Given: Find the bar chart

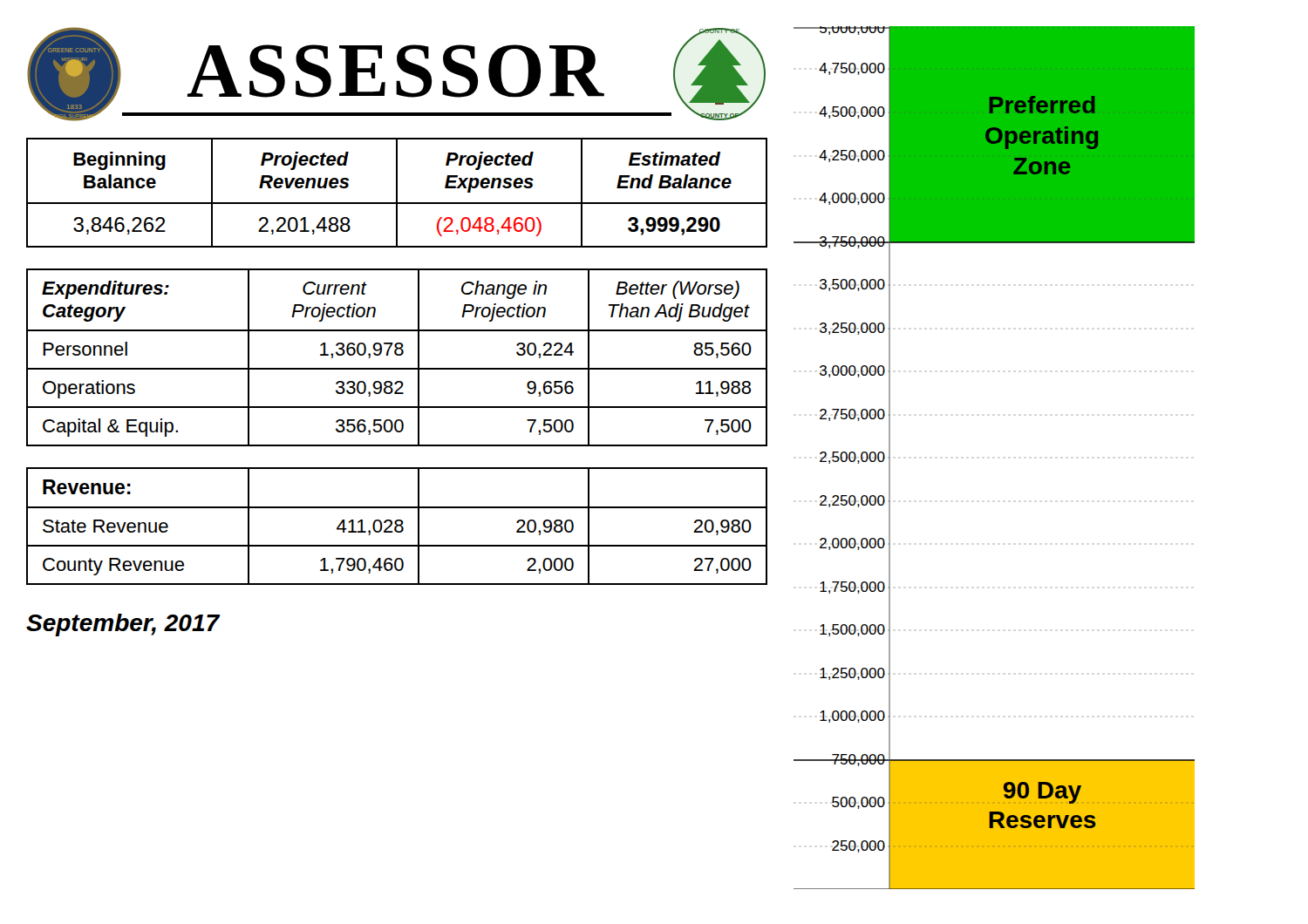Looking at the screenshot, I should coord(1038,458).
